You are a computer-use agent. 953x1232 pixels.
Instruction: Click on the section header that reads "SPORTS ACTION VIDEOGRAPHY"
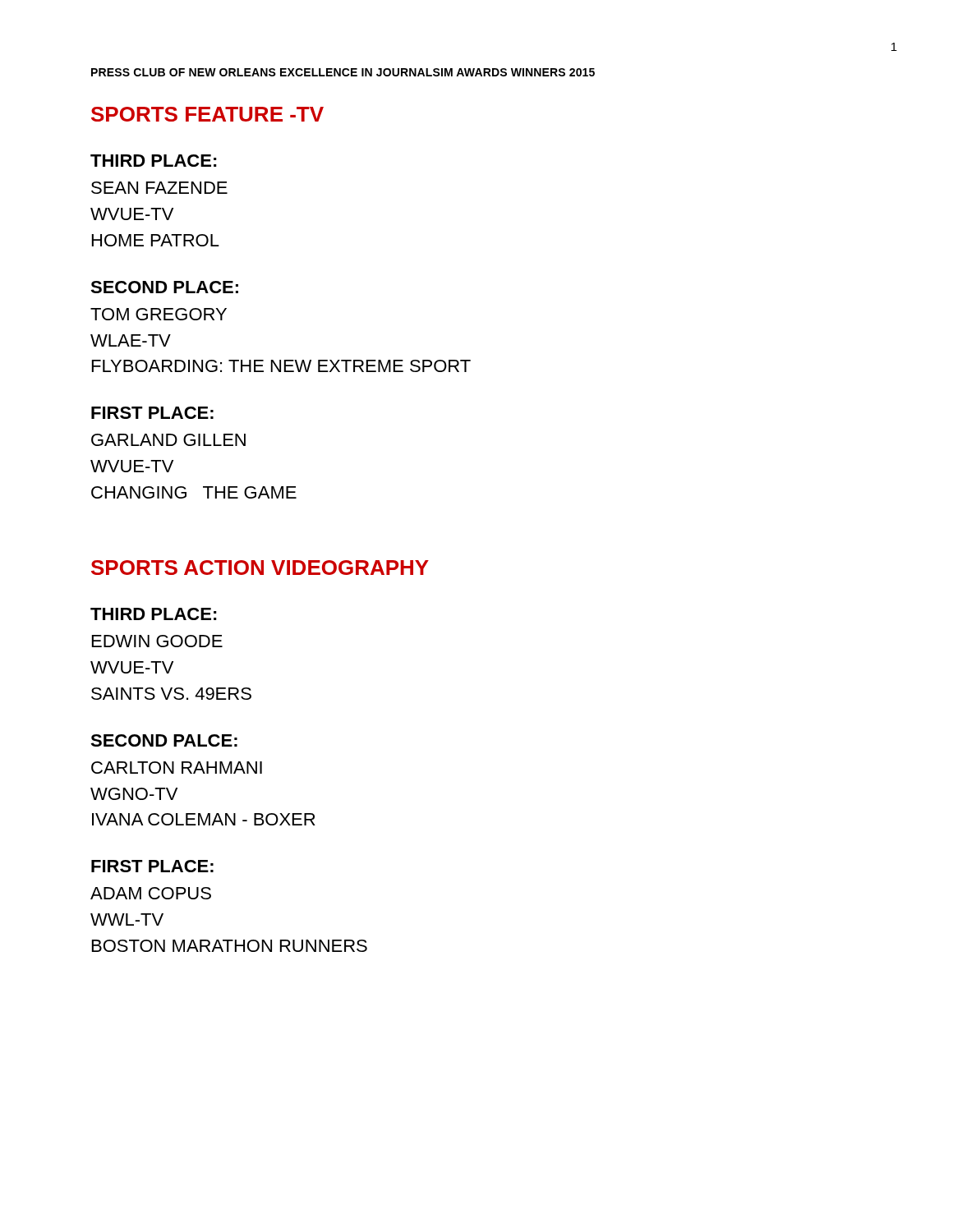[x=260, y=568]
